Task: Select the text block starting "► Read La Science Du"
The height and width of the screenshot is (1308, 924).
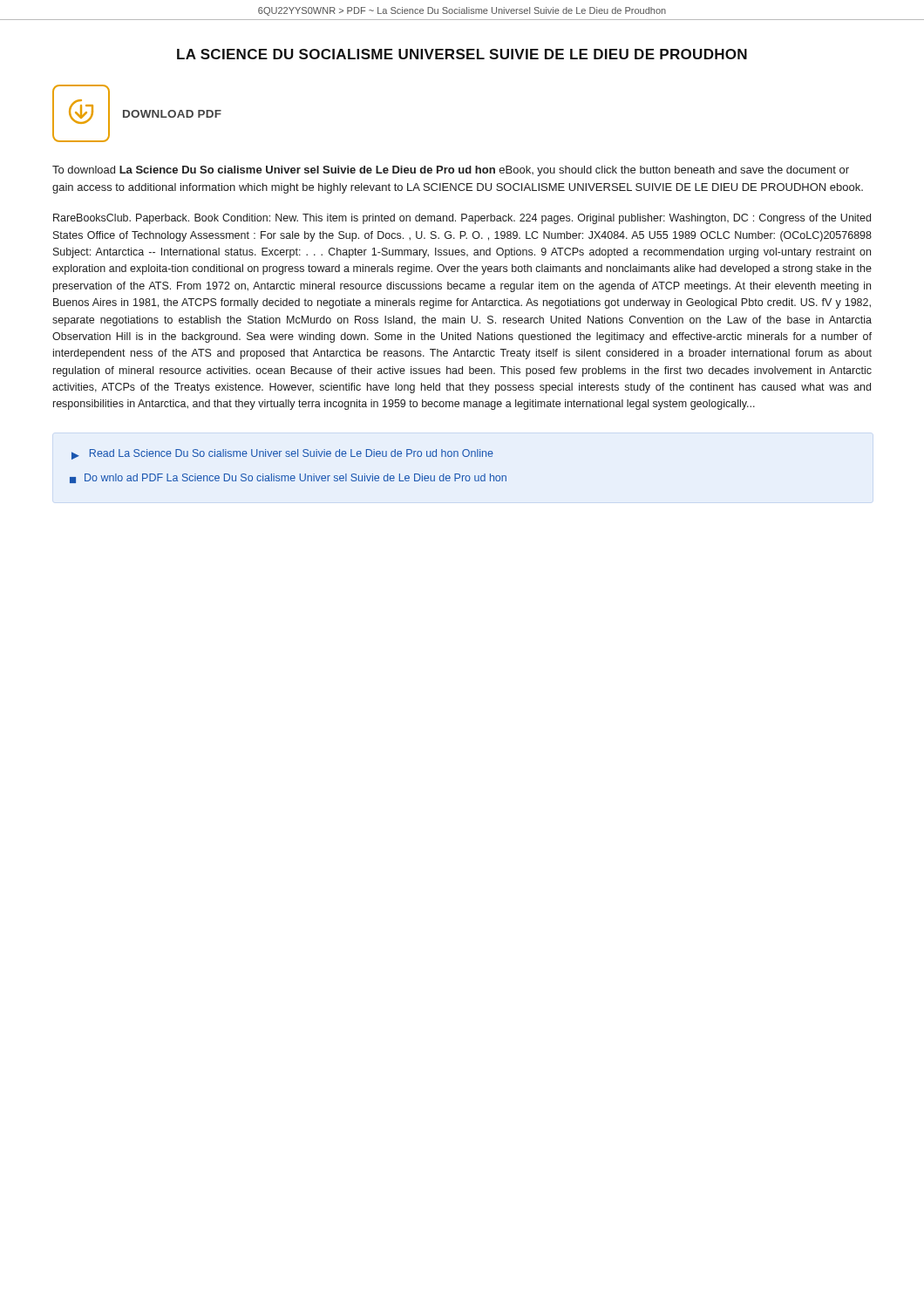Action: pos(281,455)
